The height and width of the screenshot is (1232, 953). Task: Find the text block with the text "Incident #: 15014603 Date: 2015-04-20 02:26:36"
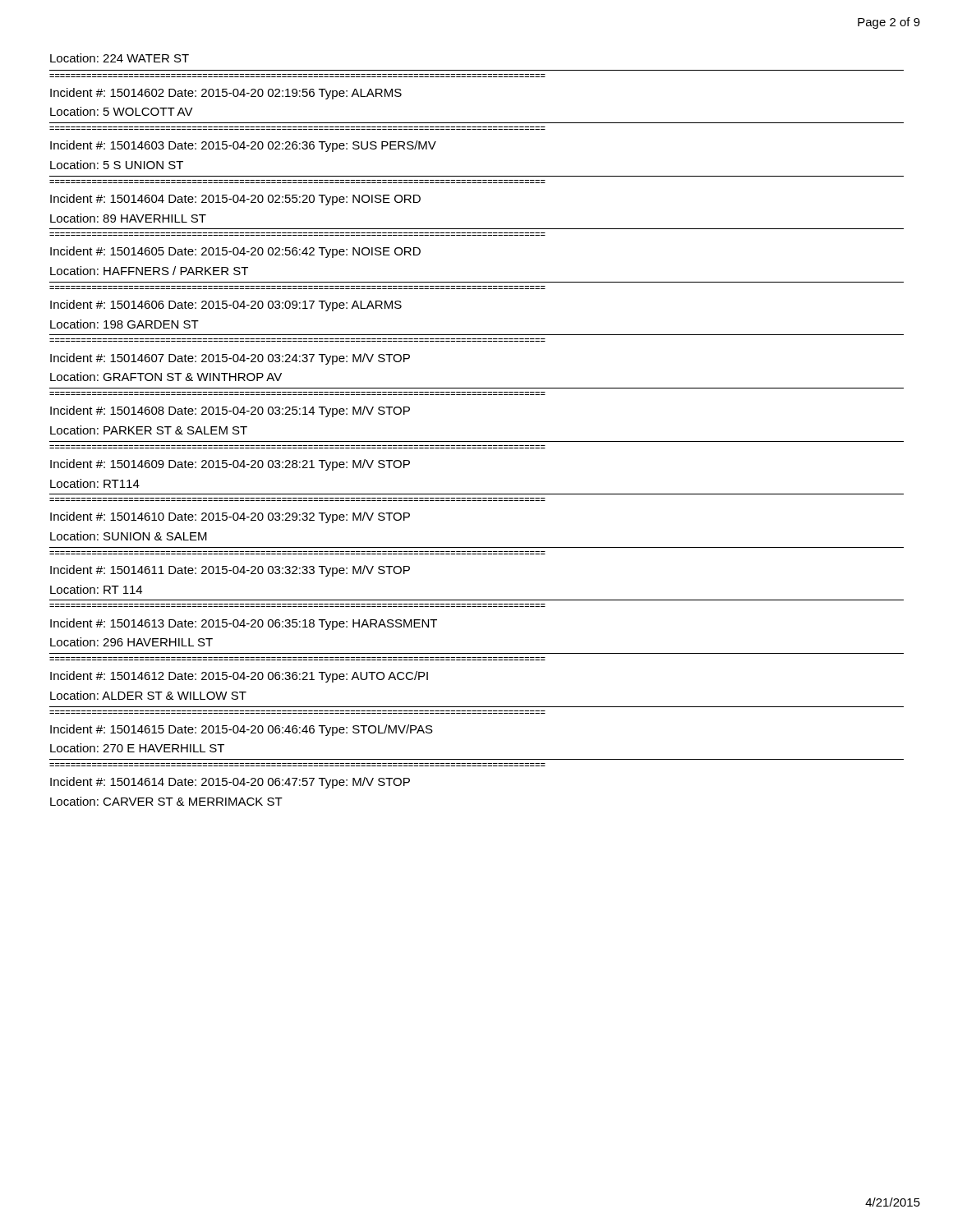pyautogui.click(x=243, y=146)
